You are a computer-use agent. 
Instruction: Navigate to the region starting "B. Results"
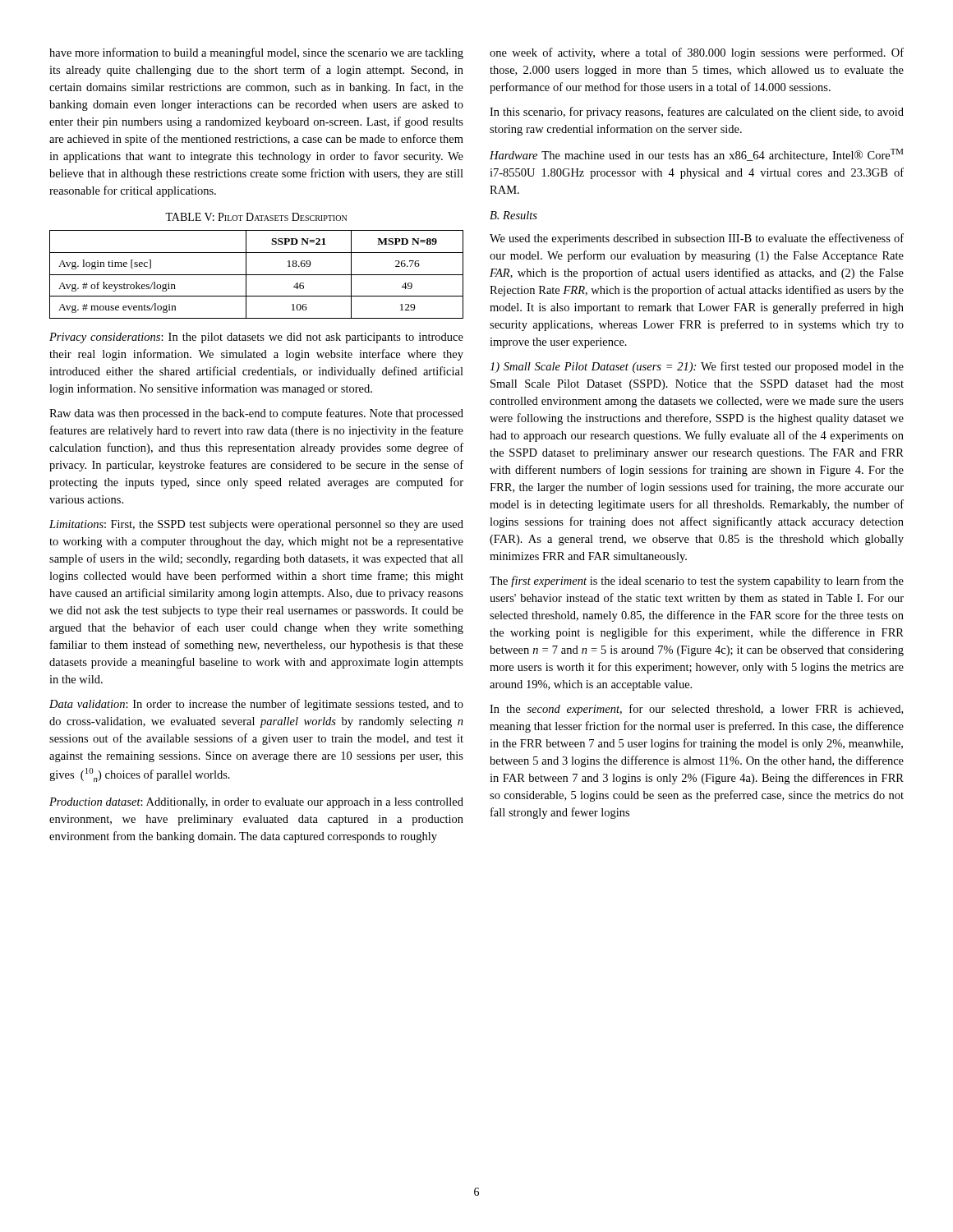tap(513, 215)
